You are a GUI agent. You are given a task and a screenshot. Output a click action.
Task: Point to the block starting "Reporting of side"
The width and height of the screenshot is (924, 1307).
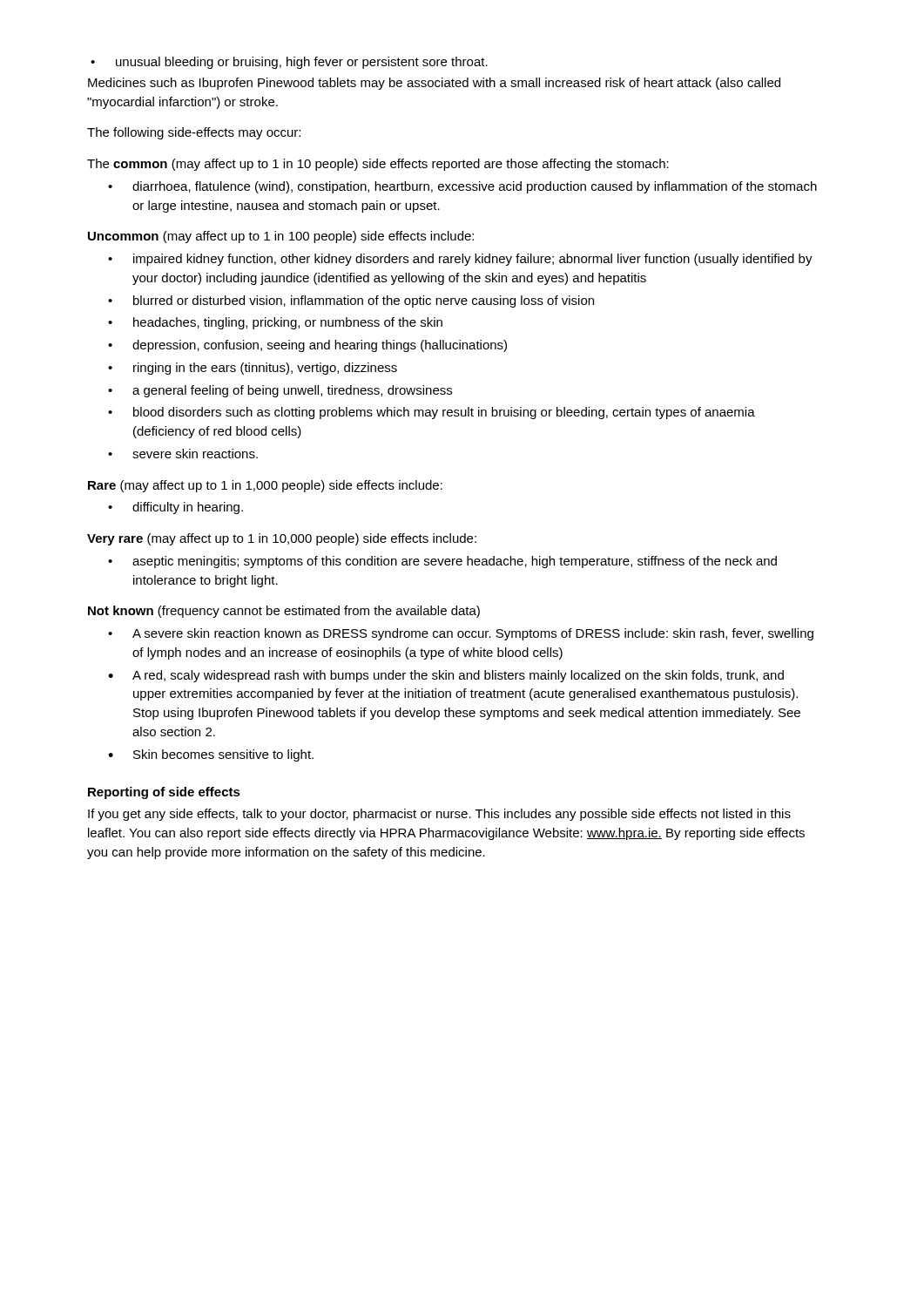164,791
